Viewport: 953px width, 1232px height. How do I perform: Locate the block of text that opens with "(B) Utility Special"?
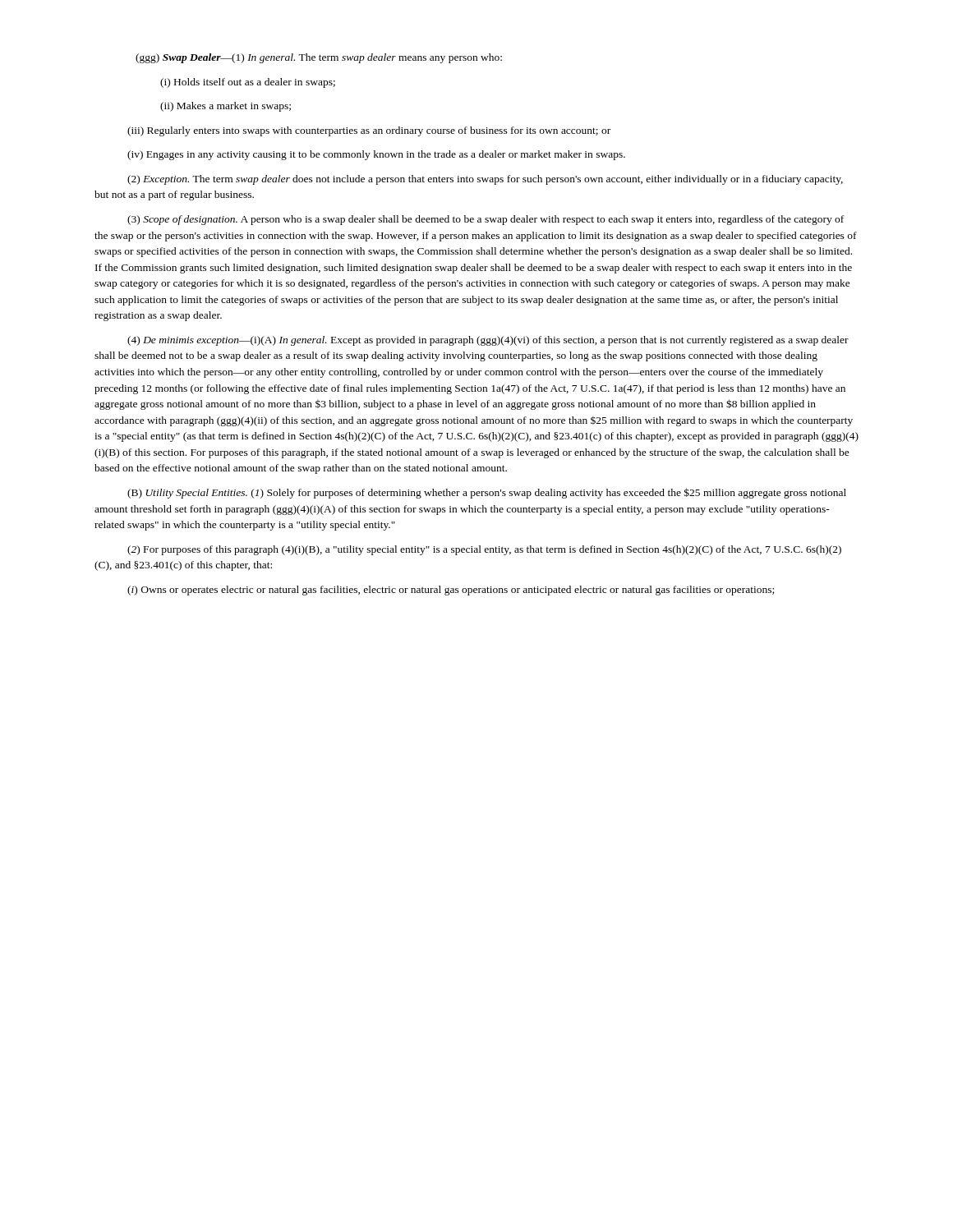(x=470, y=508)
